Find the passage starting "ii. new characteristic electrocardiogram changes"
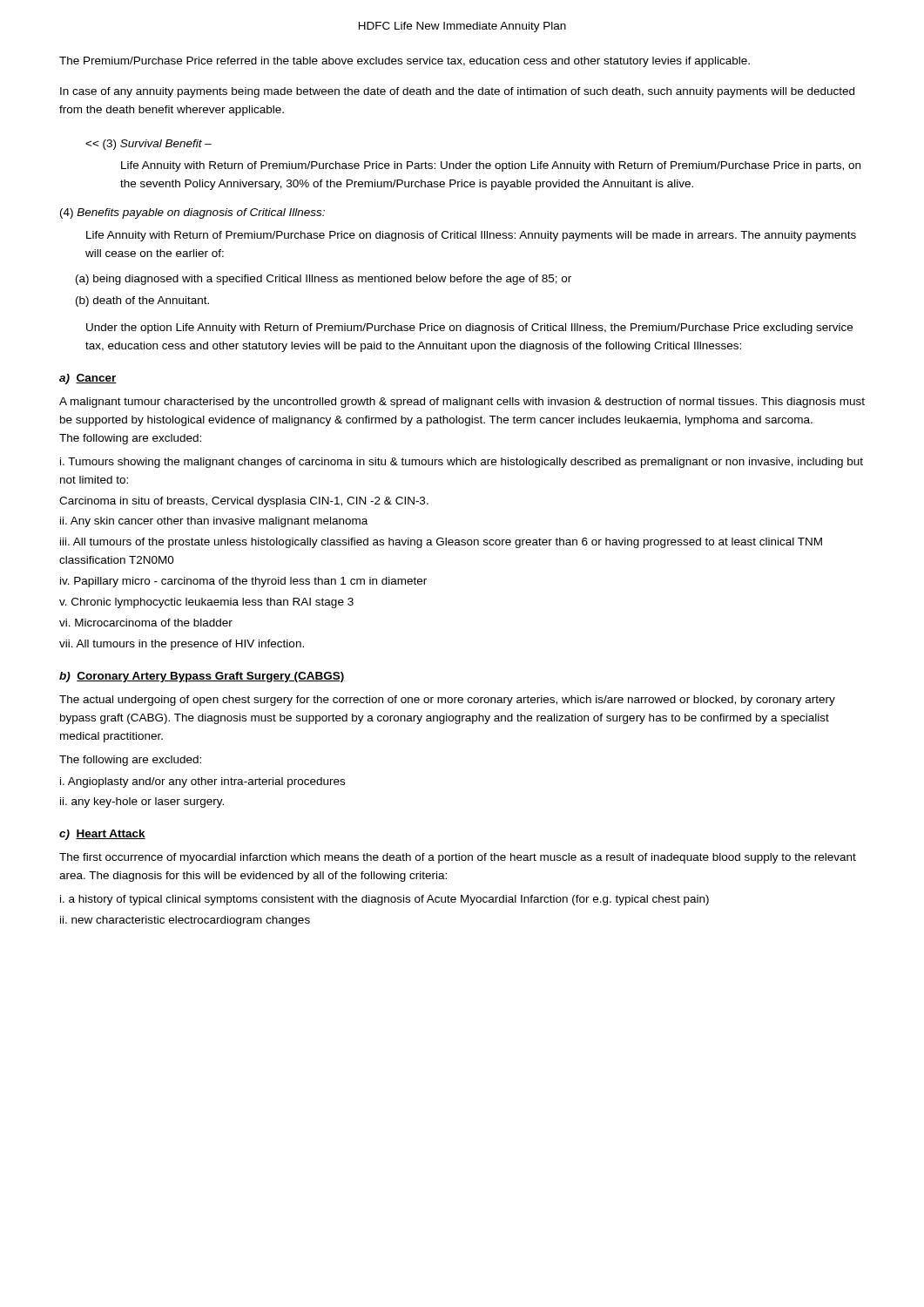 tap(185, 920)
